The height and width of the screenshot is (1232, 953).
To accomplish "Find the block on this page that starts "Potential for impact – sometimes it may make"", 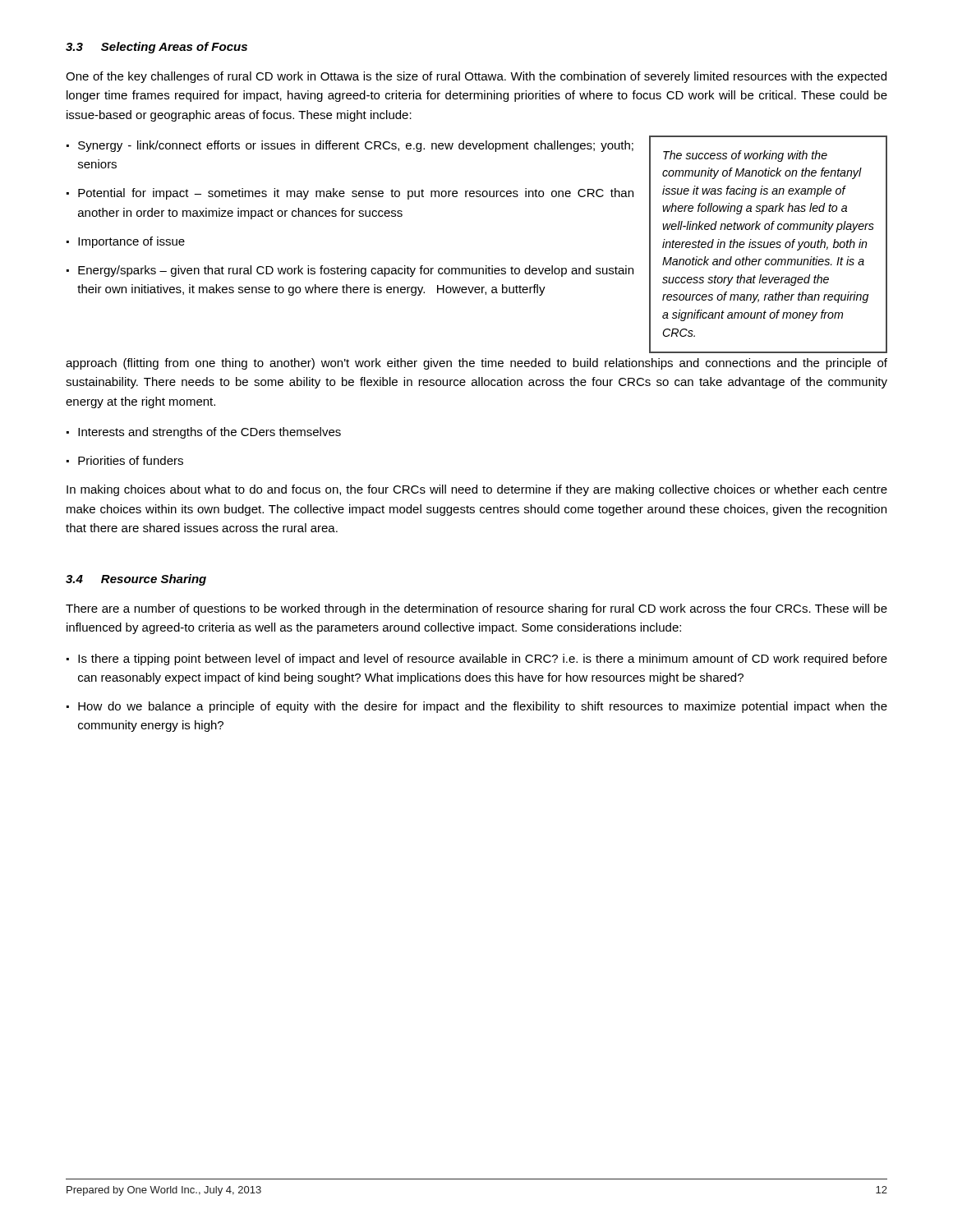I will pos(356,202).
